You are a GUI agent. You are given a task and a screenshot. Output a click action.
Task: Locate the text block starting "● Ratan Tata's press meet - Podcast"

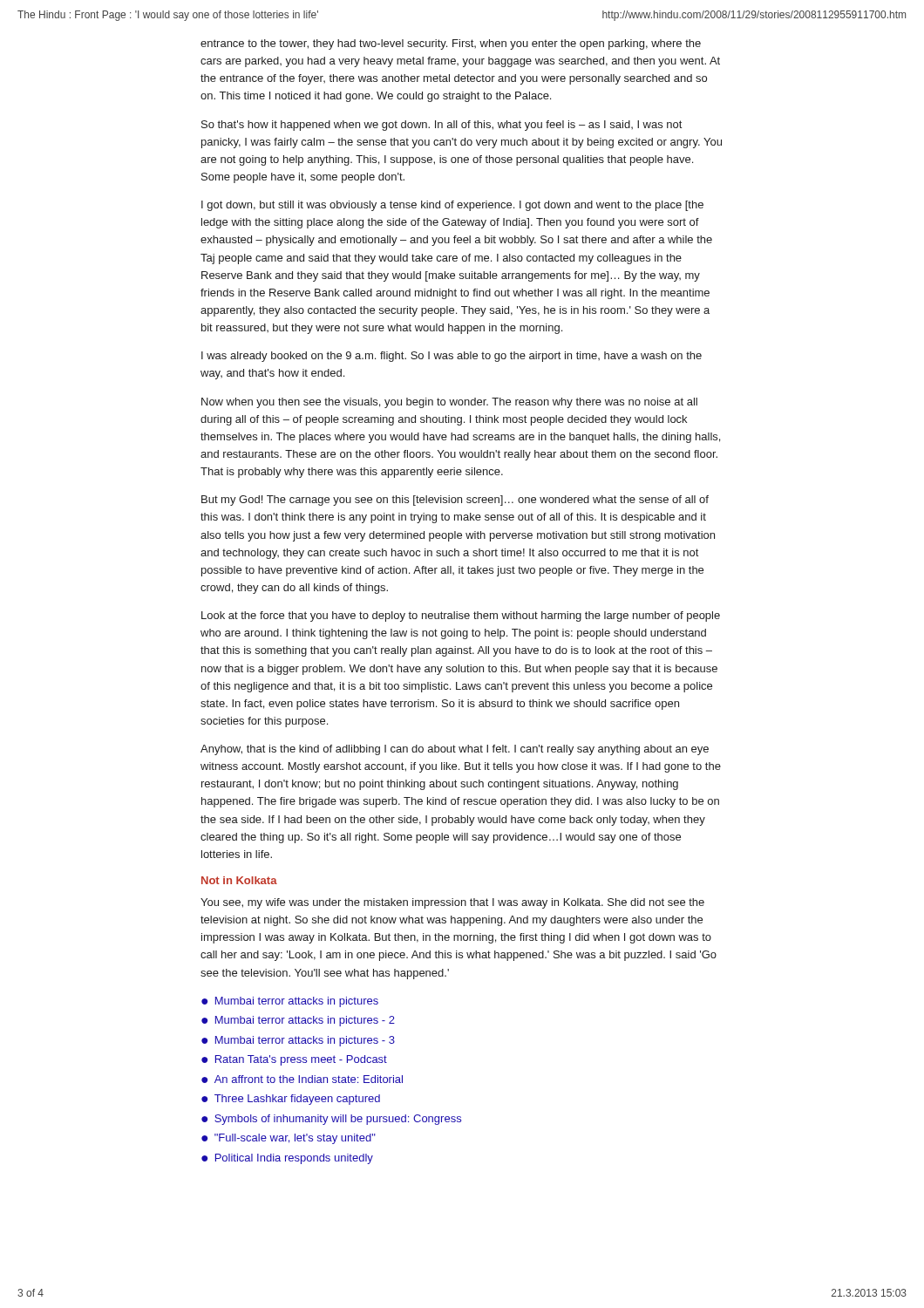[294, 1059]
